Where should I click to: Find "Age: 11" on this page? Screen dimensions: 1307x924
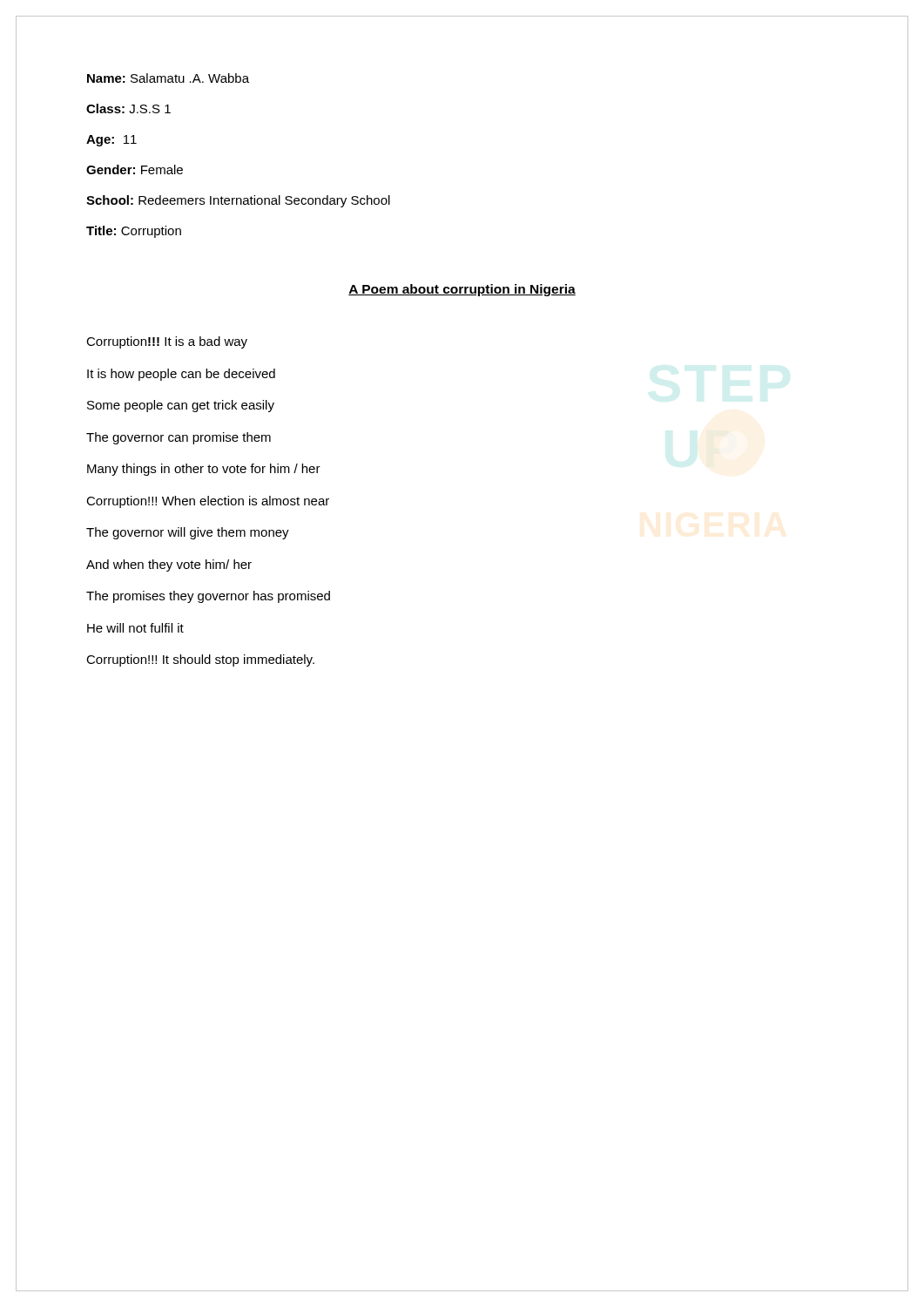click(112, 139)
